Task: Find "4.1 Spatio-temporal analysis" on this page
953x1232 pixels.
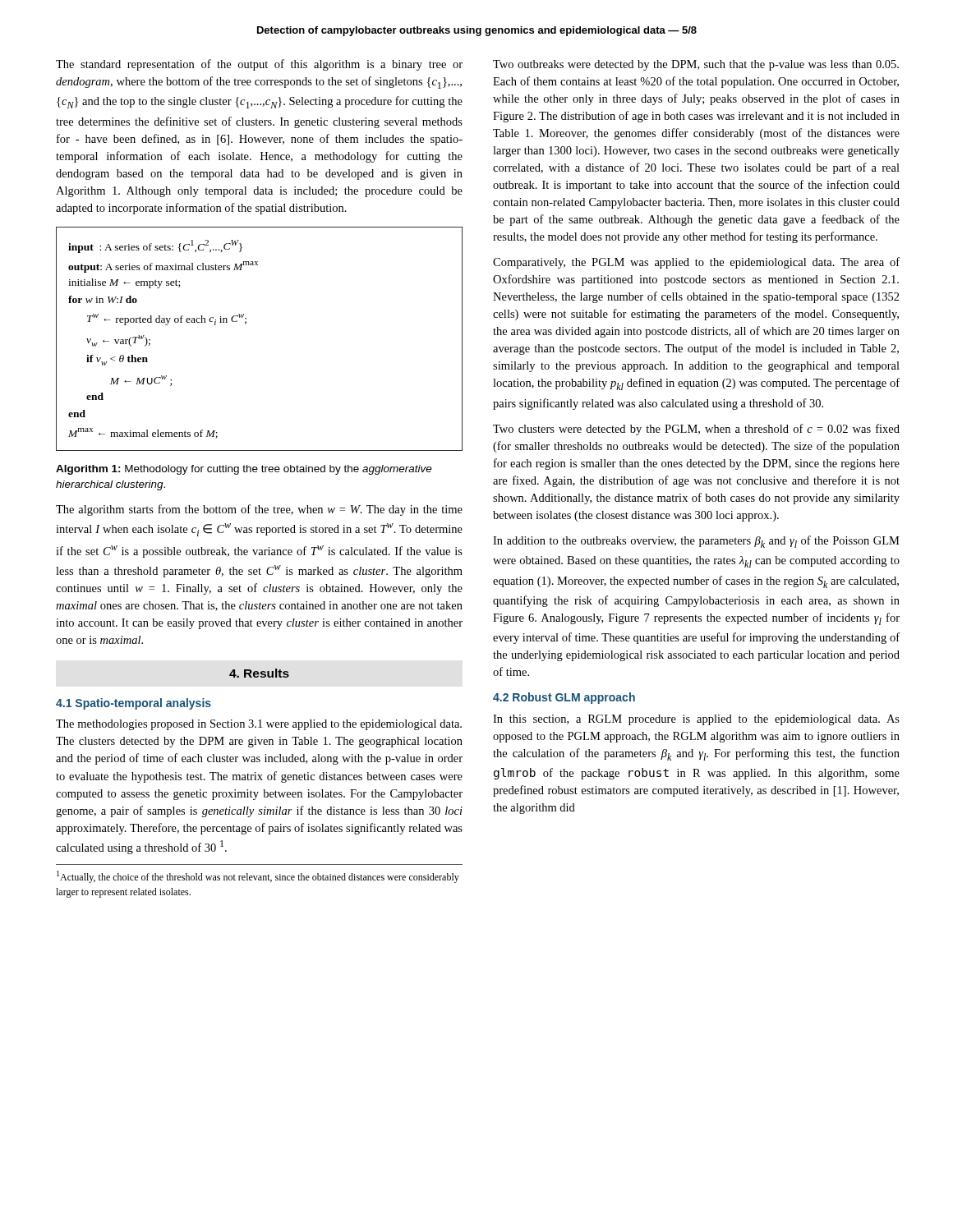Action: (134, 703)
